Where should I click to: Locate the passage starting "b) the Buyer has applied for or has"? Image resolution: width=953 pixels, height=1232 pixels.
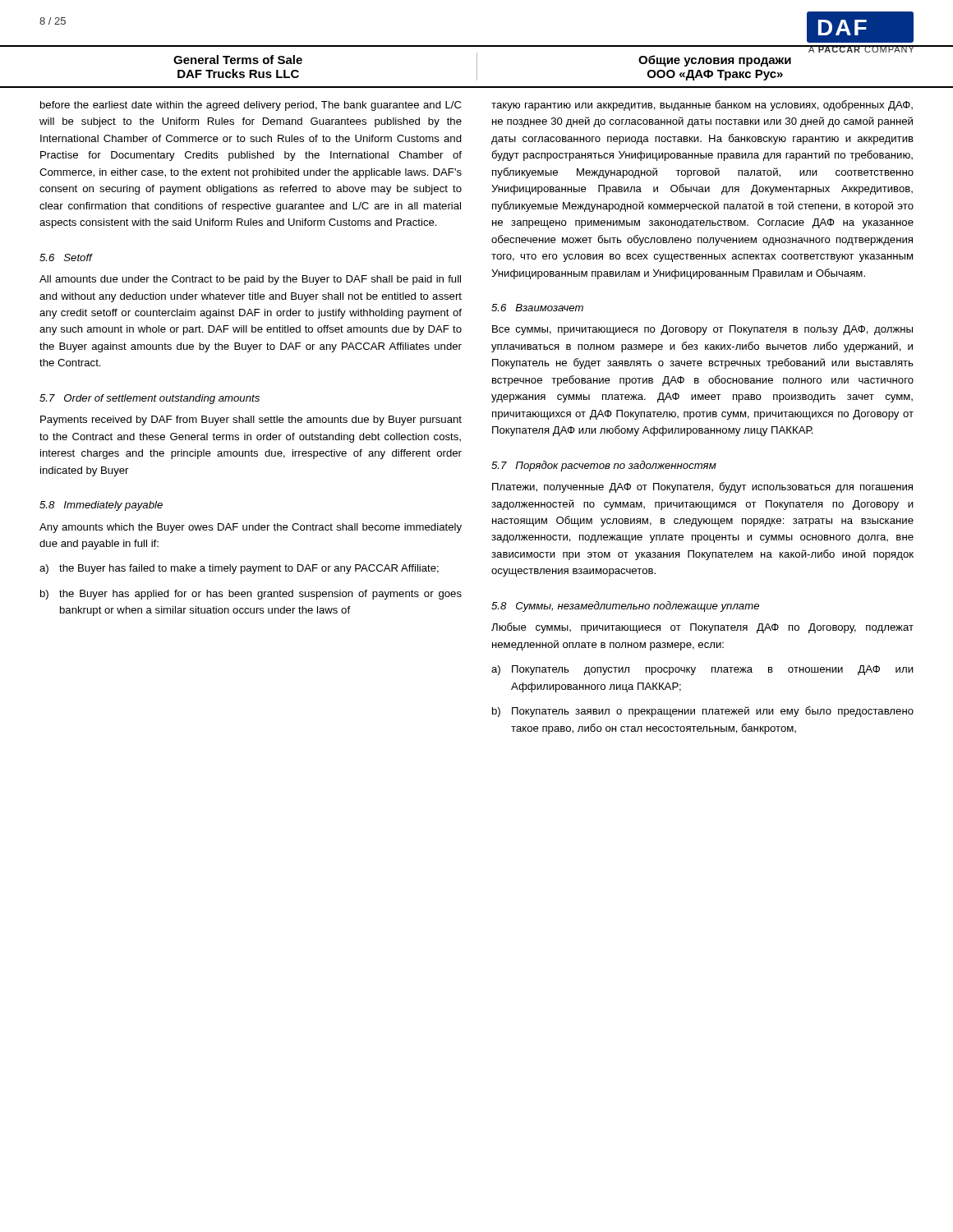pos(251,602)
